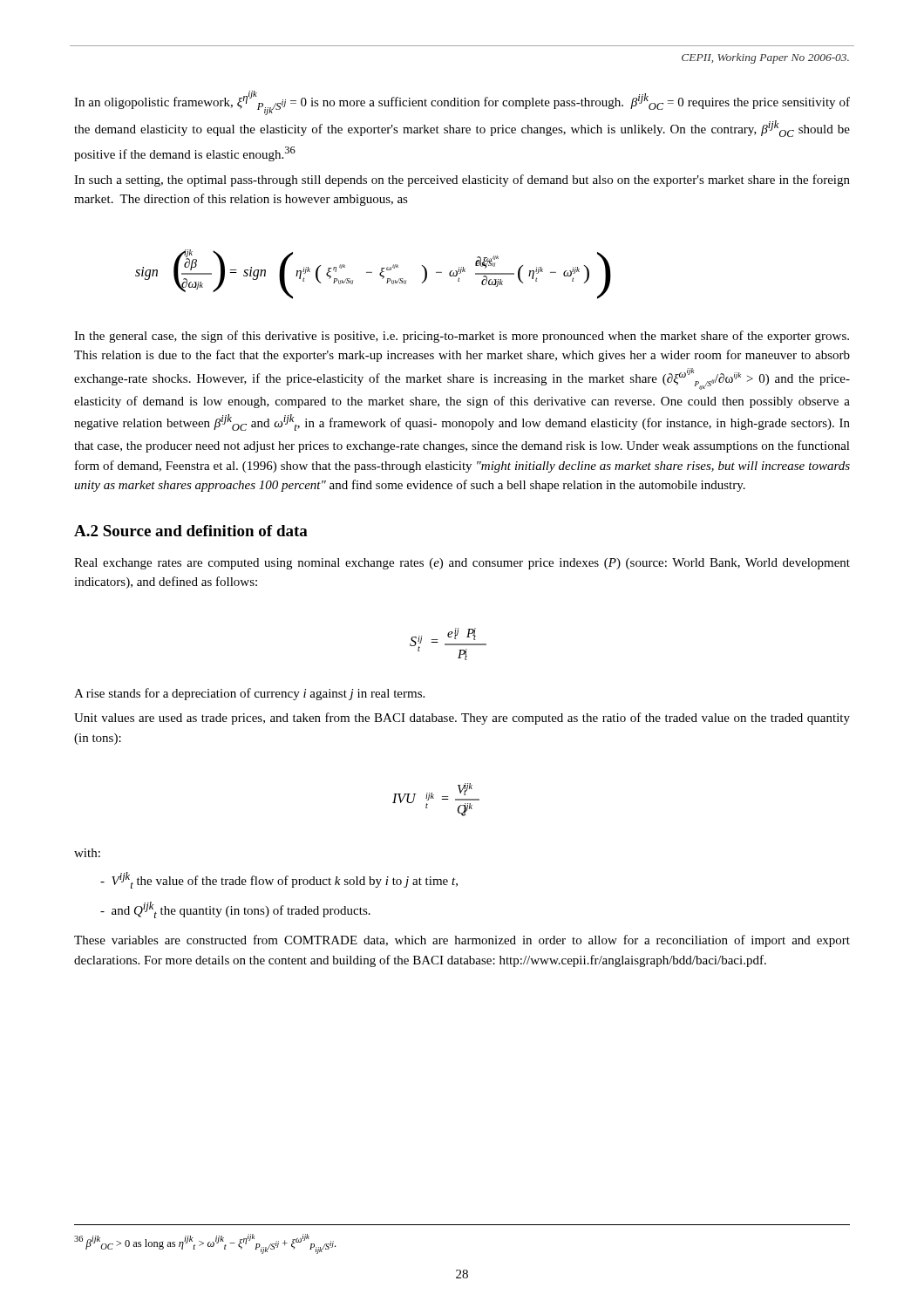
Task: Find the text block containing "A rise stands for a"
Action: click(250, 693)
